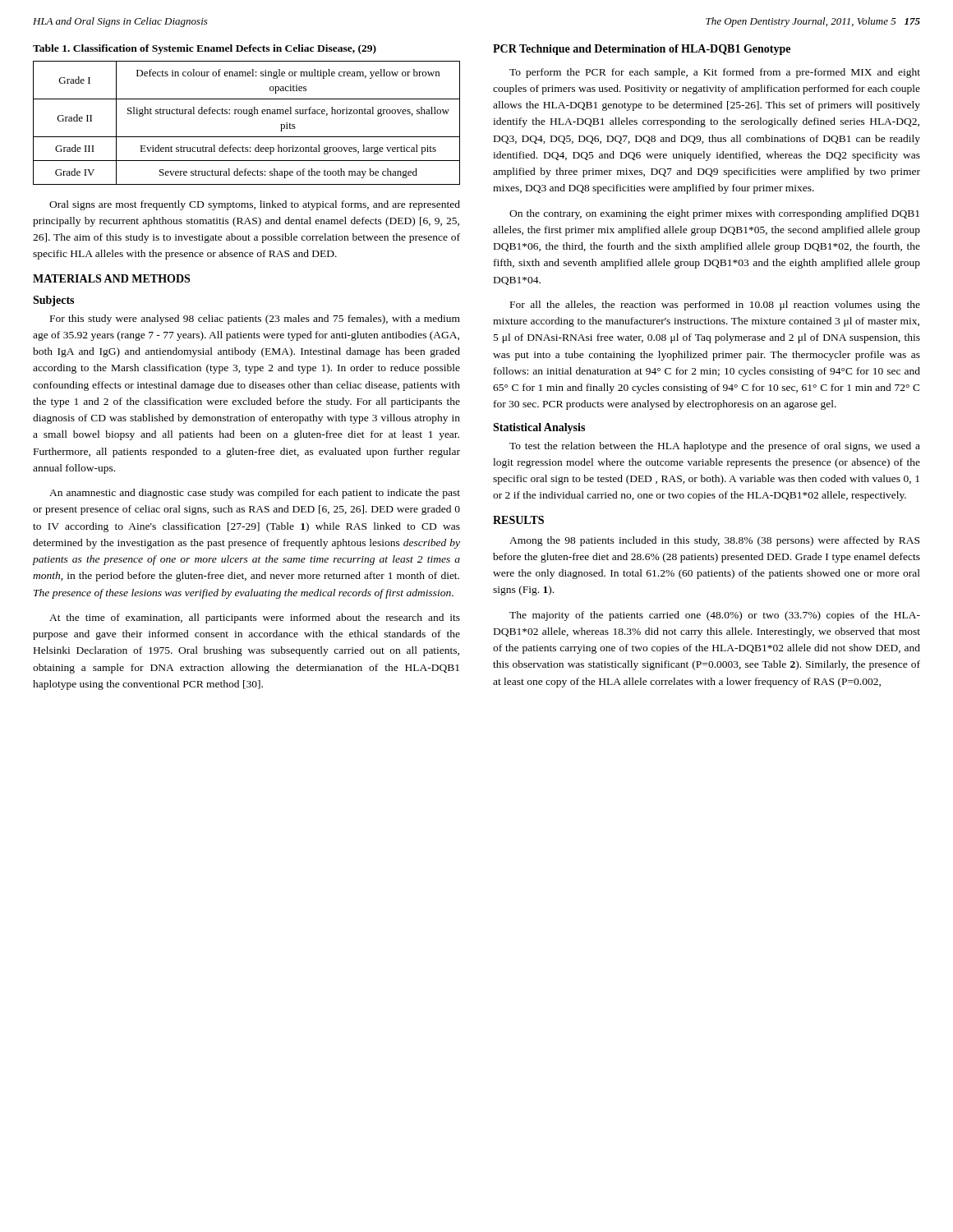
Task: Click on the text starting "Statistical Analysis"
Action: click(x=539, y=427)
